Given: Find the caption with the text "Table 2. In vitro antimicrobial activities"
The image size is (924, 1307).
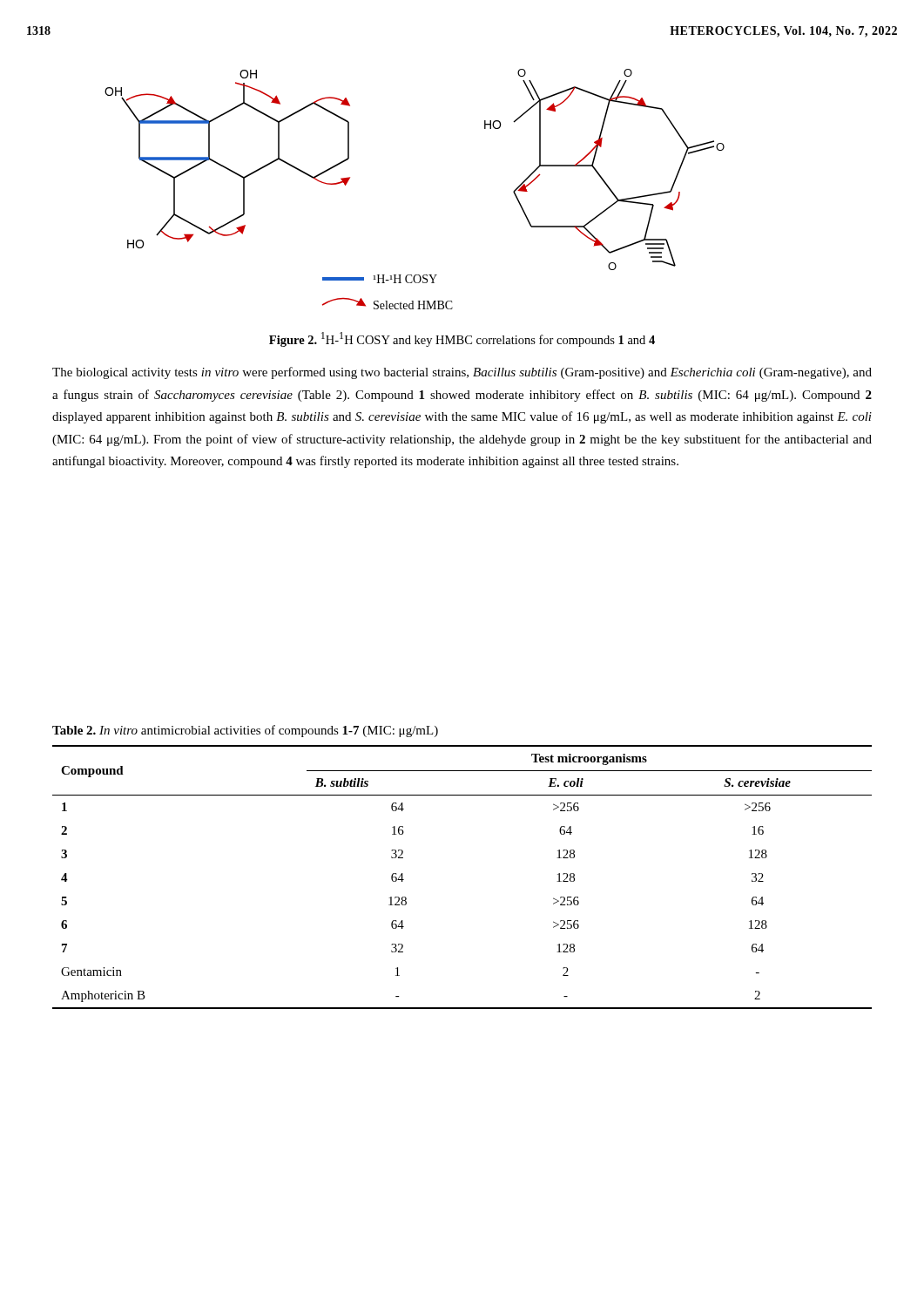Looking at the screenshot, I should click(x=245, y=730).
